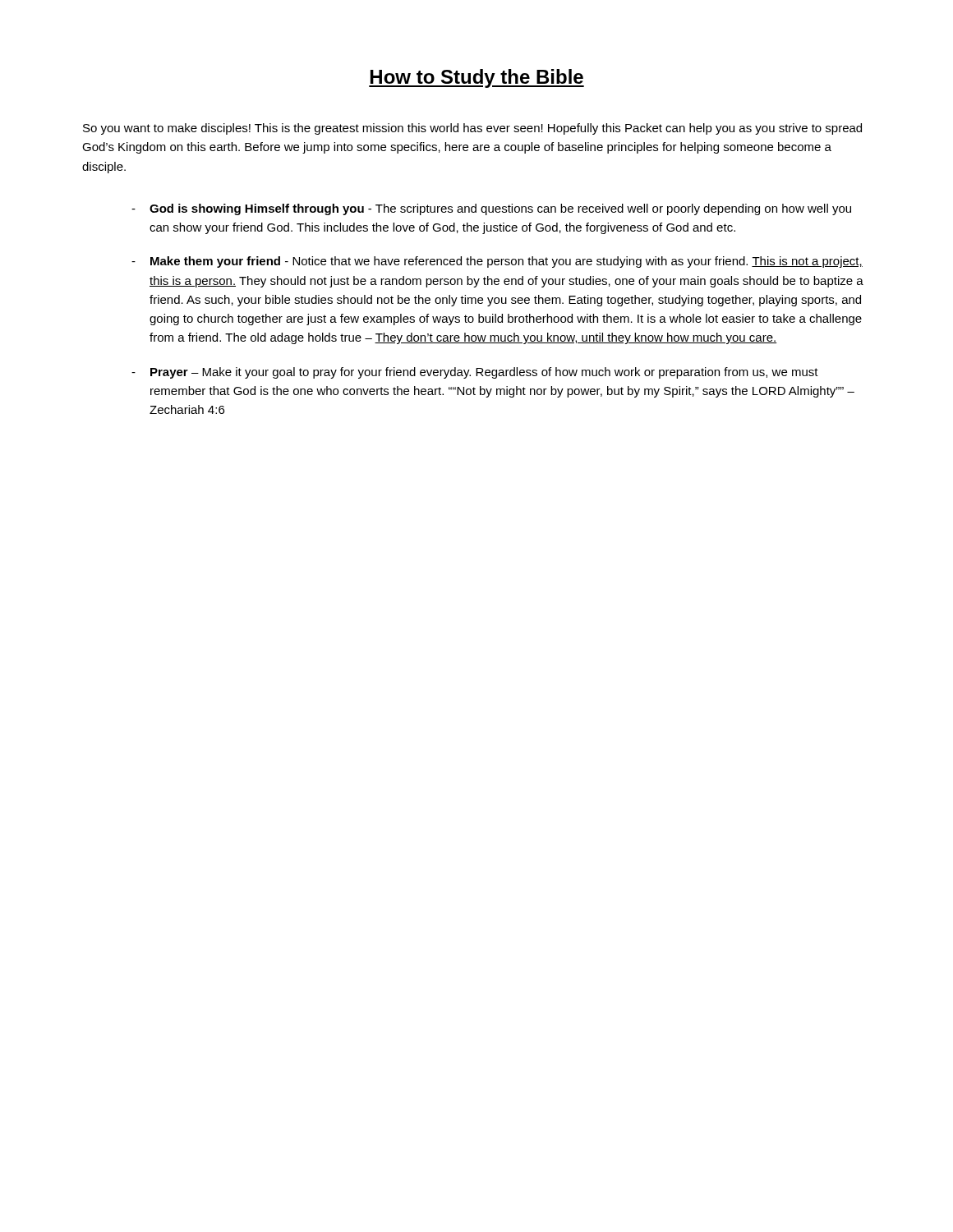Point to the block beginning "So you want to make"
This screenshot has width=953, height=1232.
tap(472, 147)
